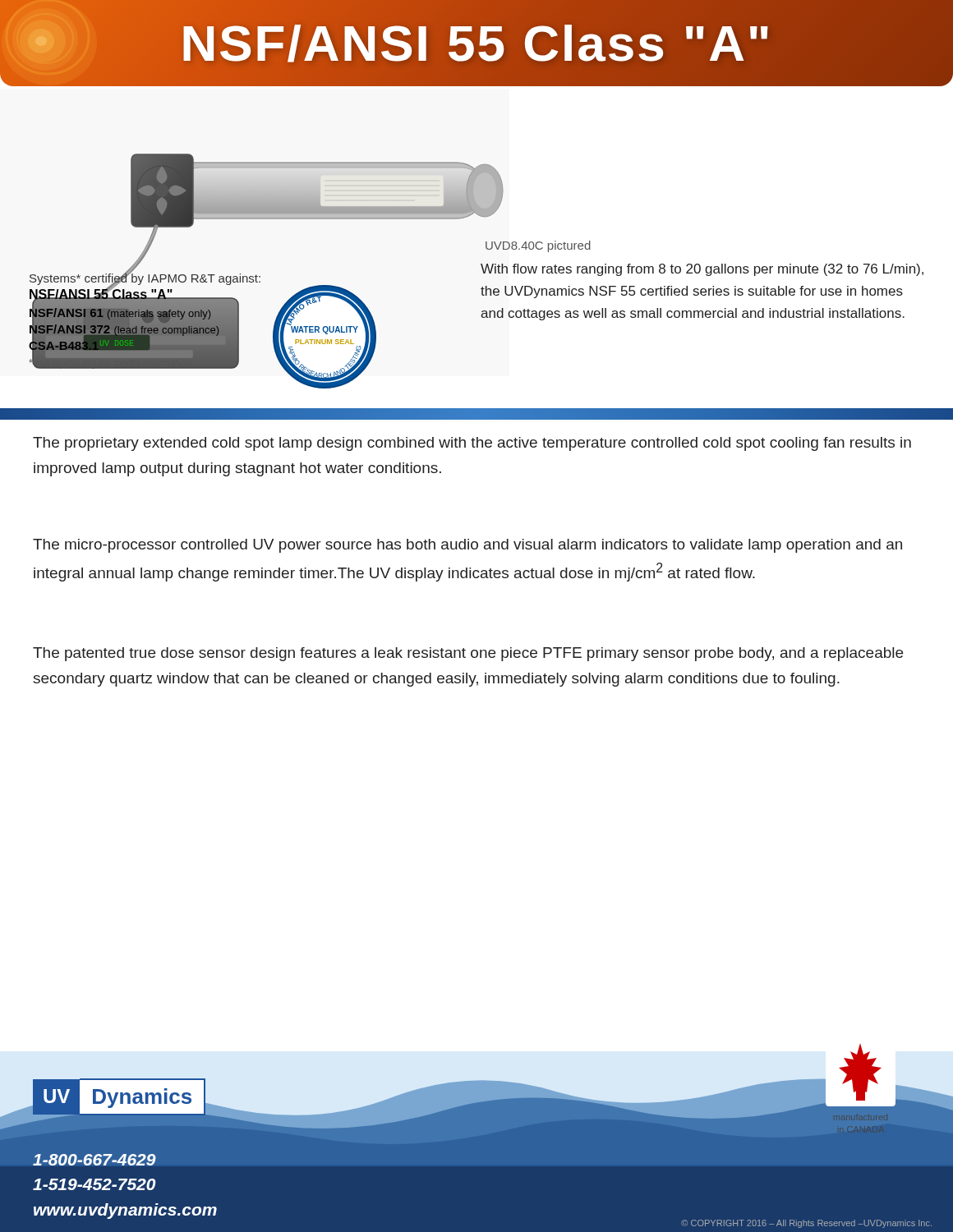Find the text block with the text "The patented true dose sensor design"
Image resolution: width=953 pixels, height=1232 pixels.
(x=468, y=665)
